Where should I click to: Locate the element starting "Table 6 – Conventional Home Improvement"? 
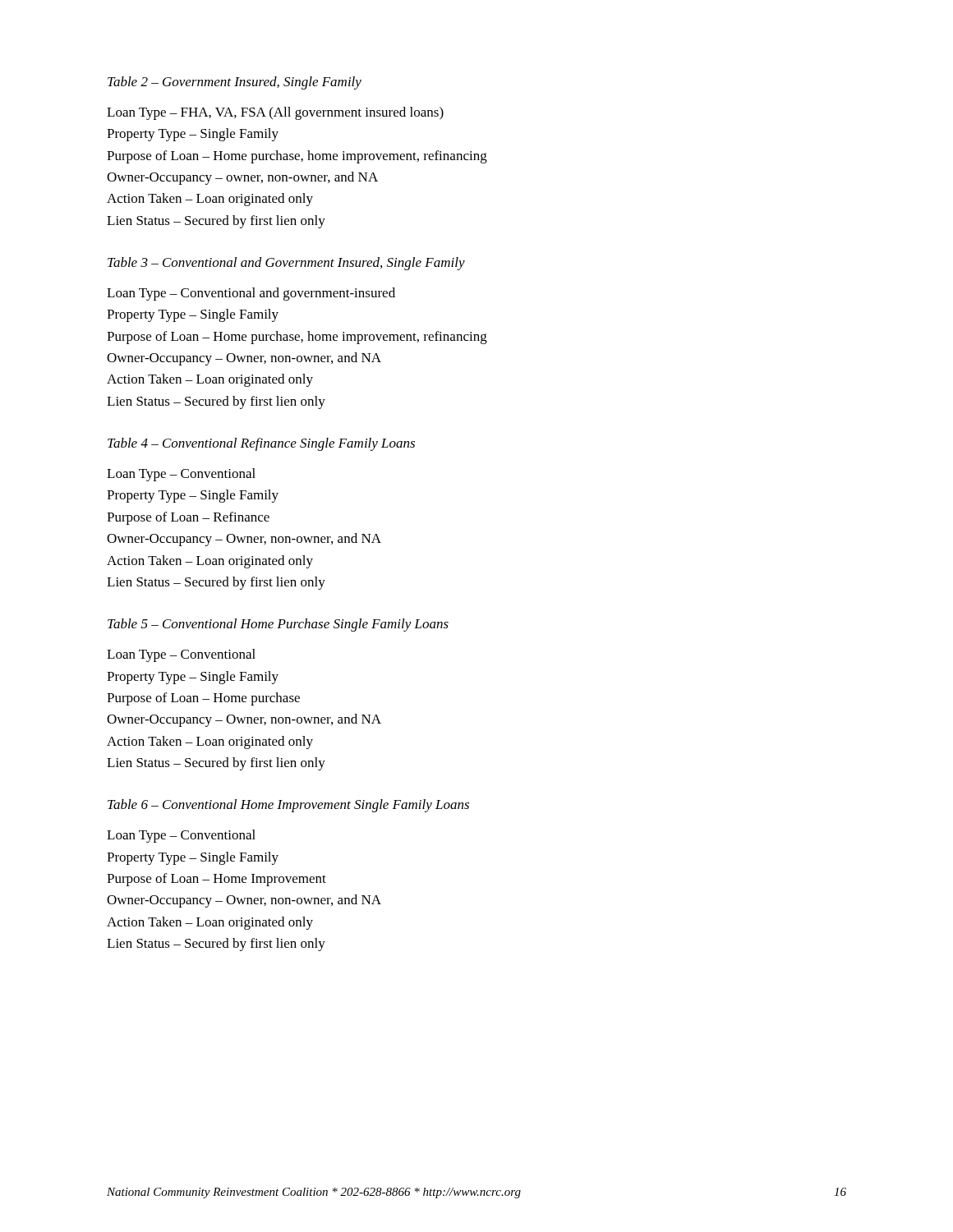[288, 805]
